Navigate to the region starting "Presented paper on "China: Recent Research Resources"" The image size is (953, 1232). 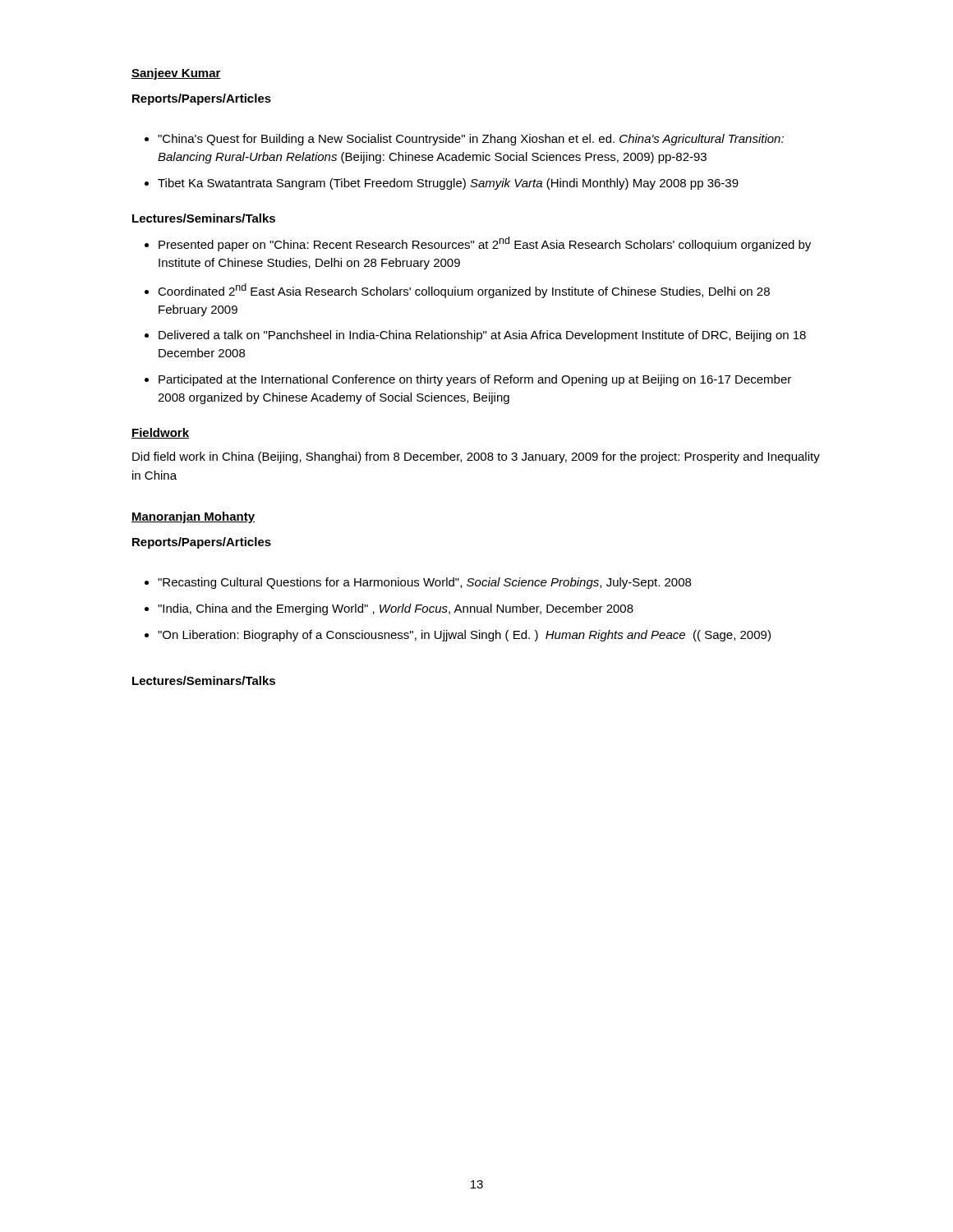484,252
